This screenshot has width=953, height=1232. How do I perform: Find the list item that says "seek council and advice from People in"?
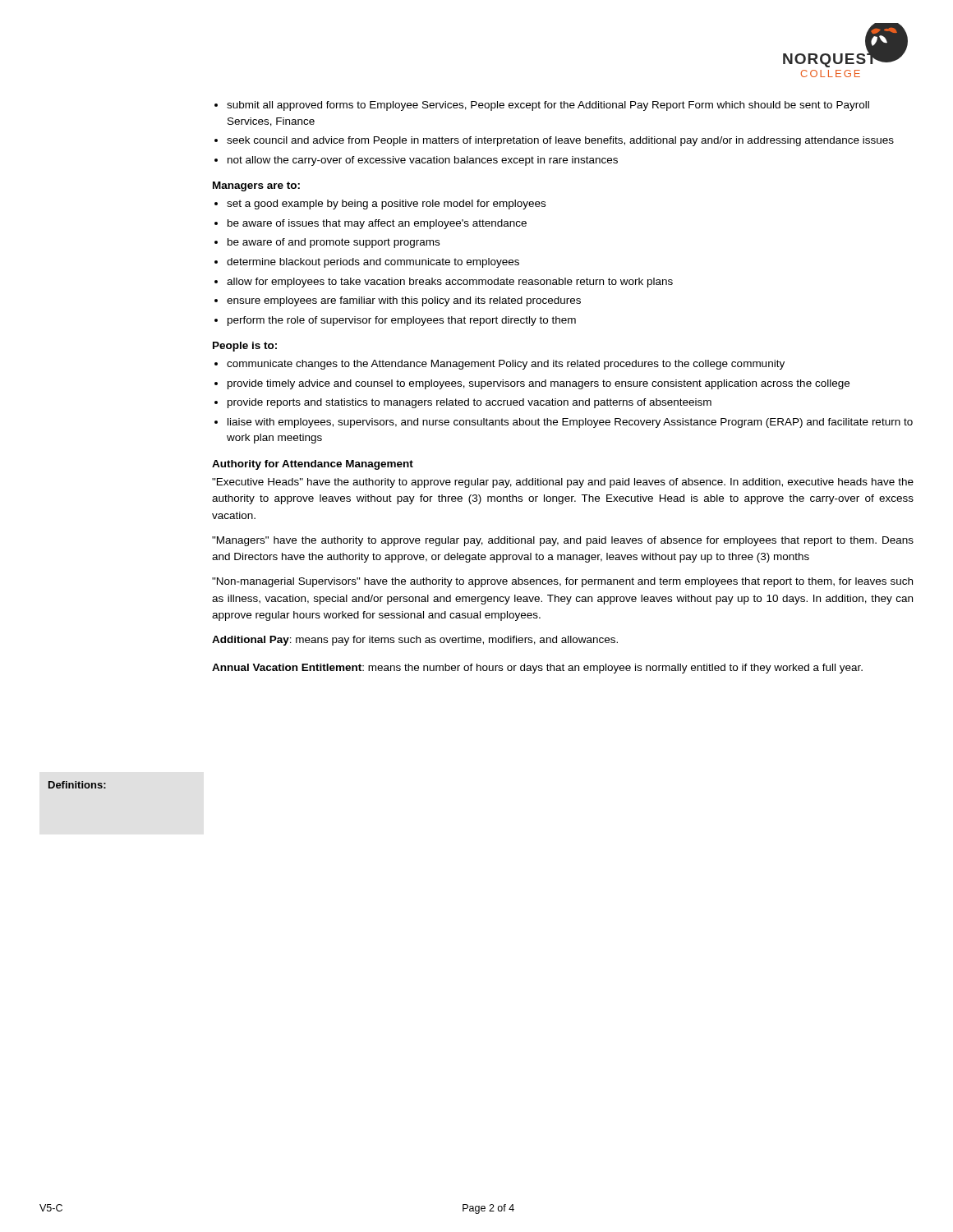(x=560, y=140)
